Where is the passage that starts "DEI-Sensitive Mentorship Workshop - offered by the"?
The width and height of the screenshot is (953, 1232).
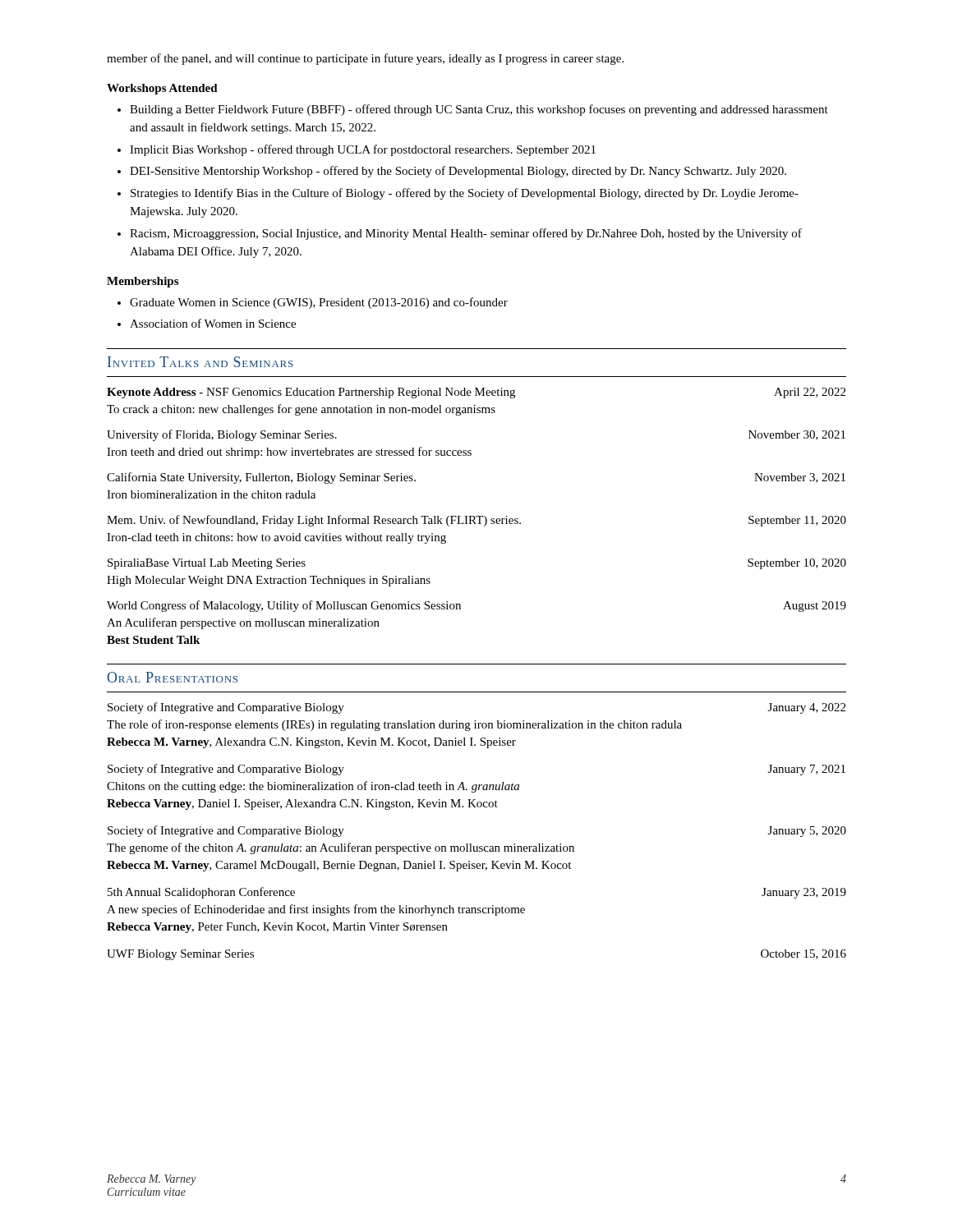[x=458, y=171]
